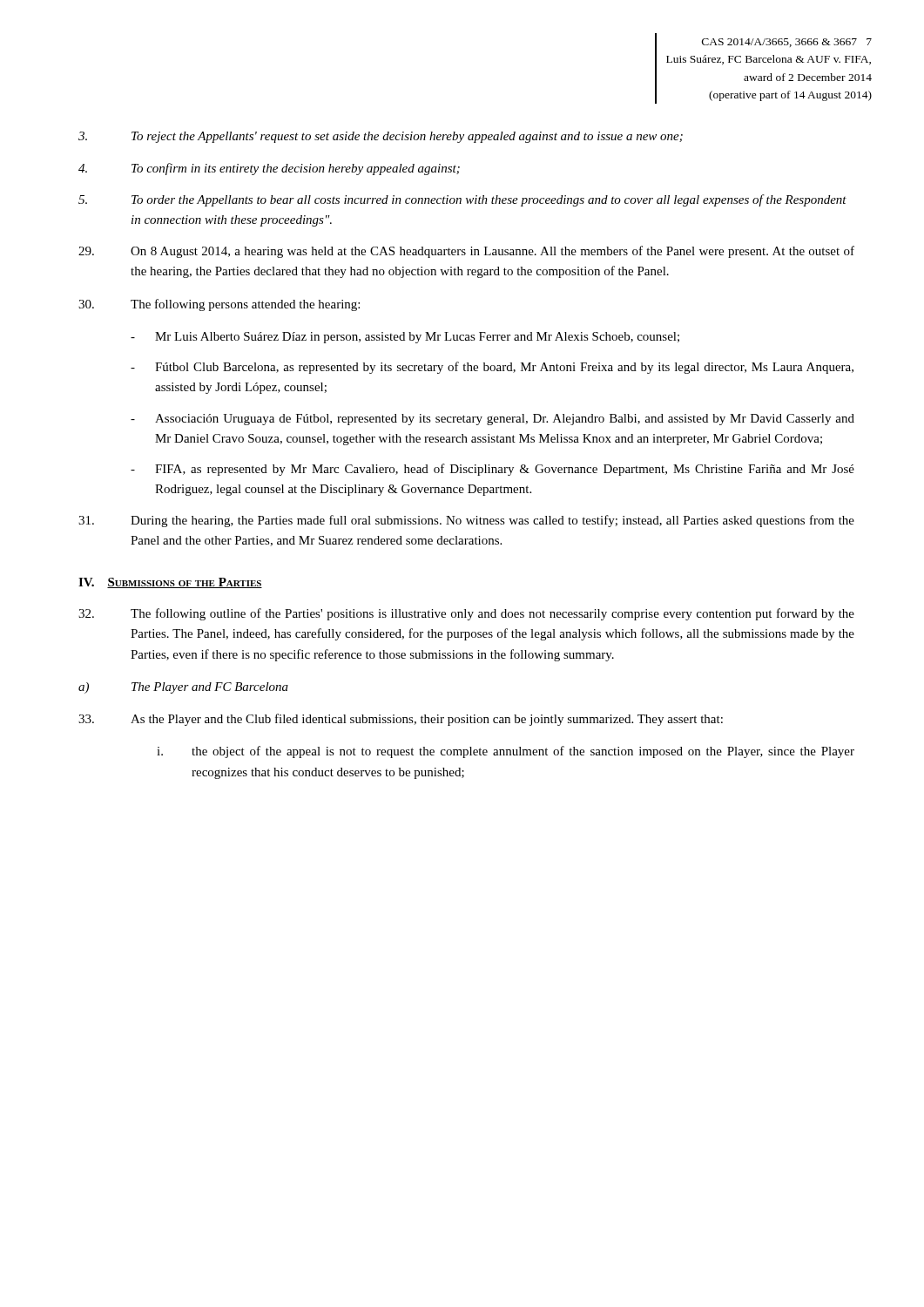The image size is (924, 1307).
Task: Find the element starting "- Associación Uruguaya de Fútbol, represented by"
Action: (492, 428)
